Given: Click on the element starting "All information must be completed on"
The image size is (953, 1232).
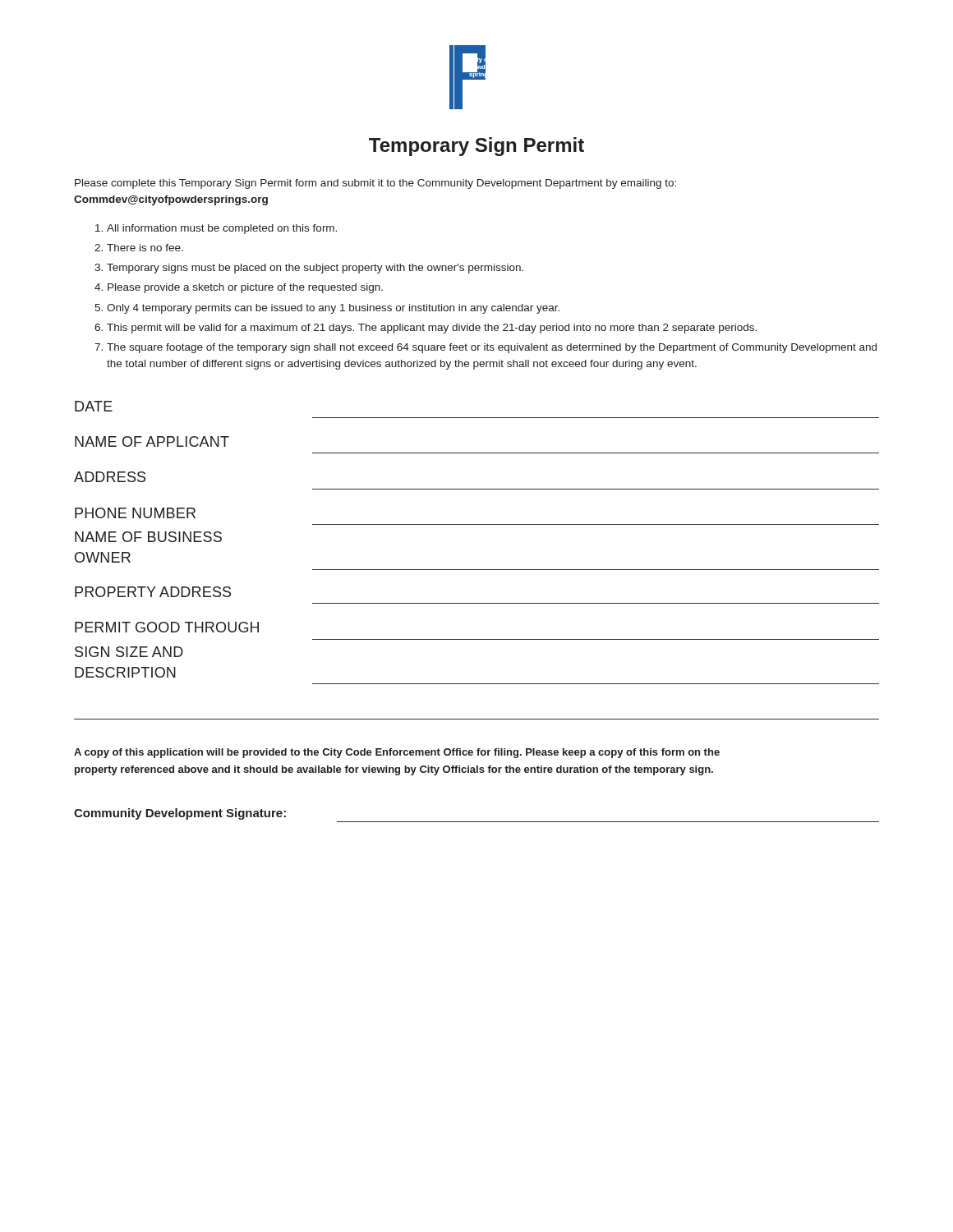Looking at the screenshot, I should 222,228.
